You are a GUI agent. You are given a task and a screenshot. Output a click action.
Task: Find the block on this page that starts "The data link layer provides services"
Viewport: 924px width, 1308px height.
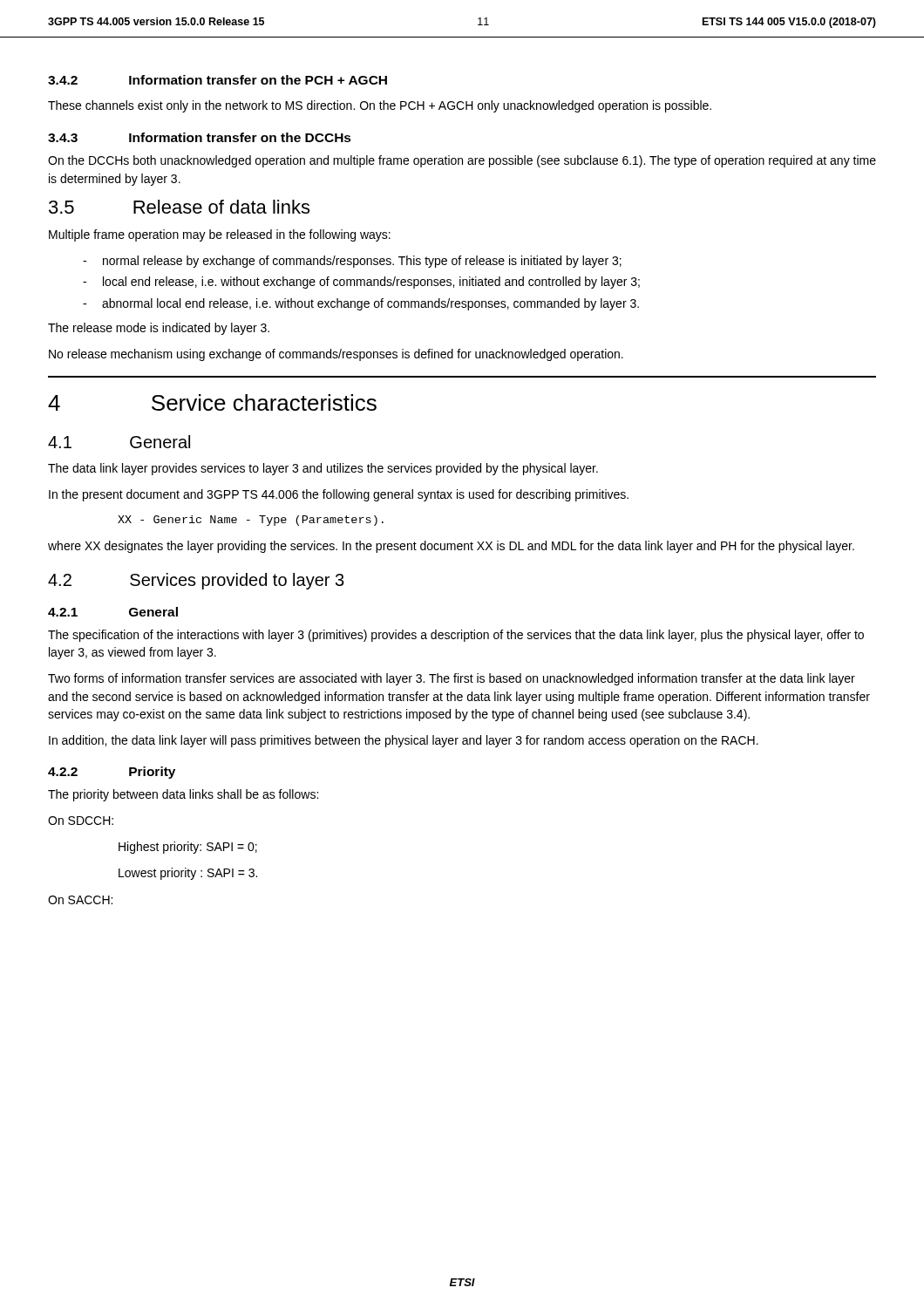[x=462, y=468]
